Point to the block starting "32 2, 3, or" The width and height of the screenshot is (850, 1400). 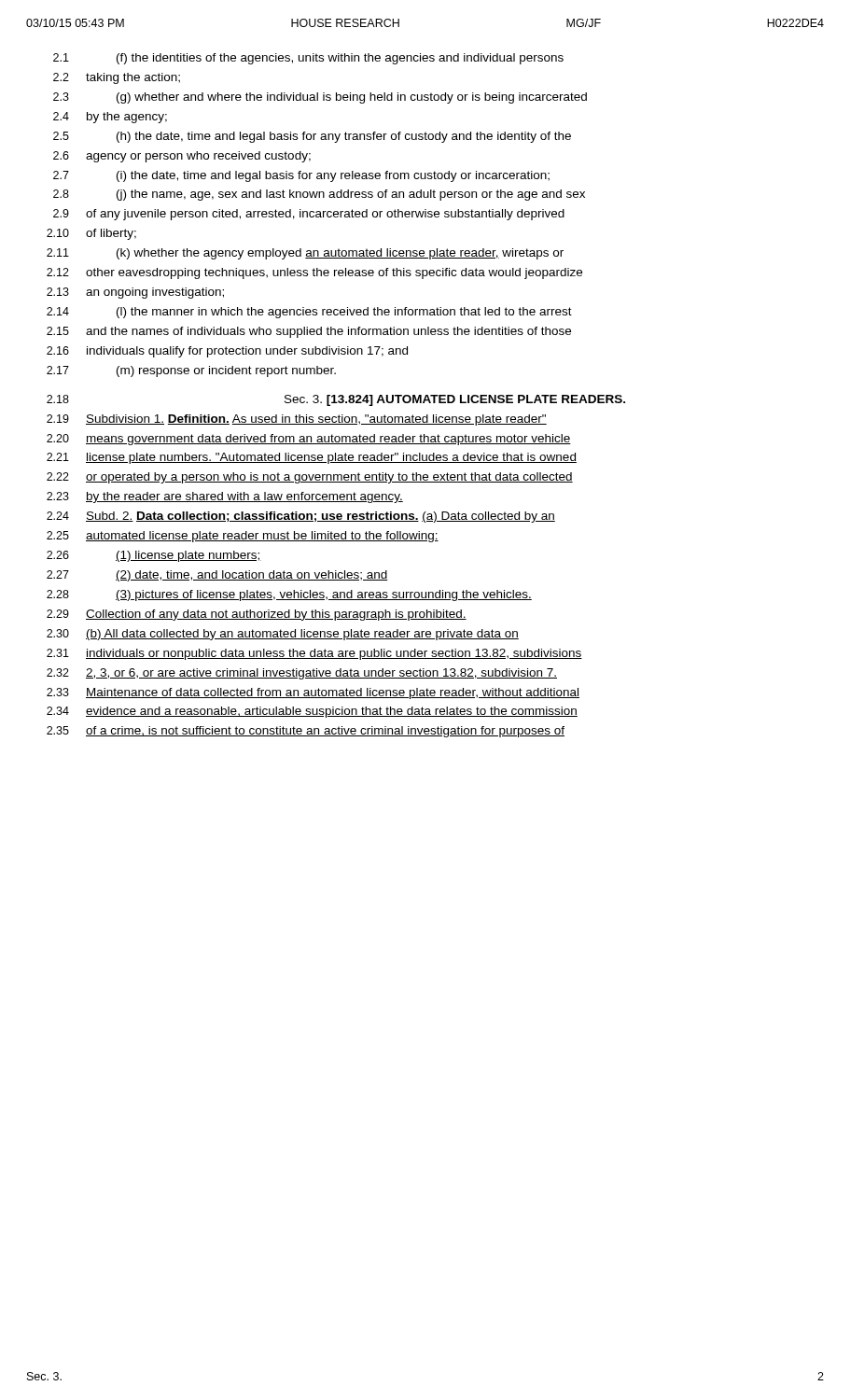pyautogui.click(x=425, y=673)
